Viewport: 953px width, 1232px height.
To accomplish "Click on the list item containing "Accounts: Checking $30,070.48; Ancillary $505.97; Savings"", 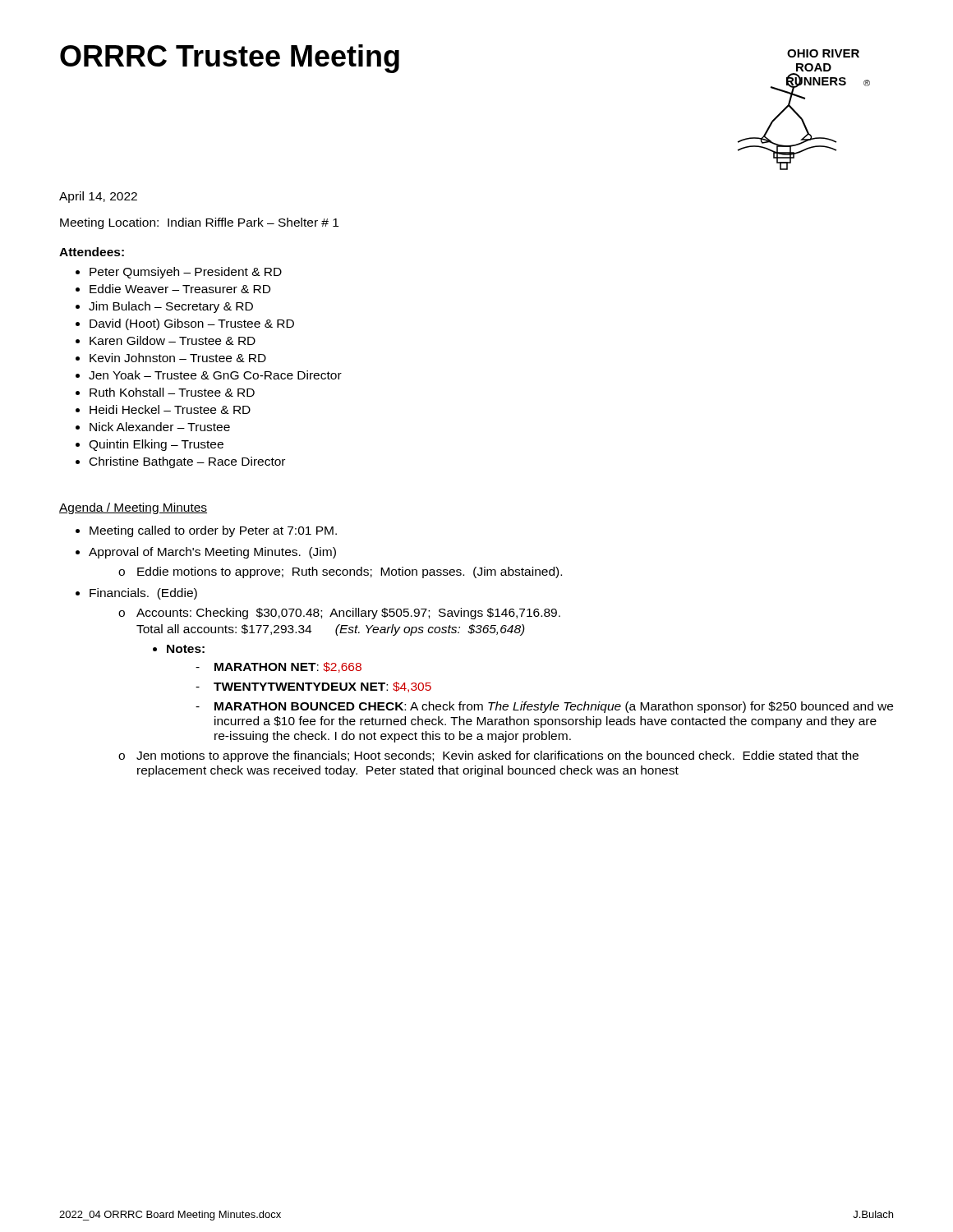I will coord(348,614).
